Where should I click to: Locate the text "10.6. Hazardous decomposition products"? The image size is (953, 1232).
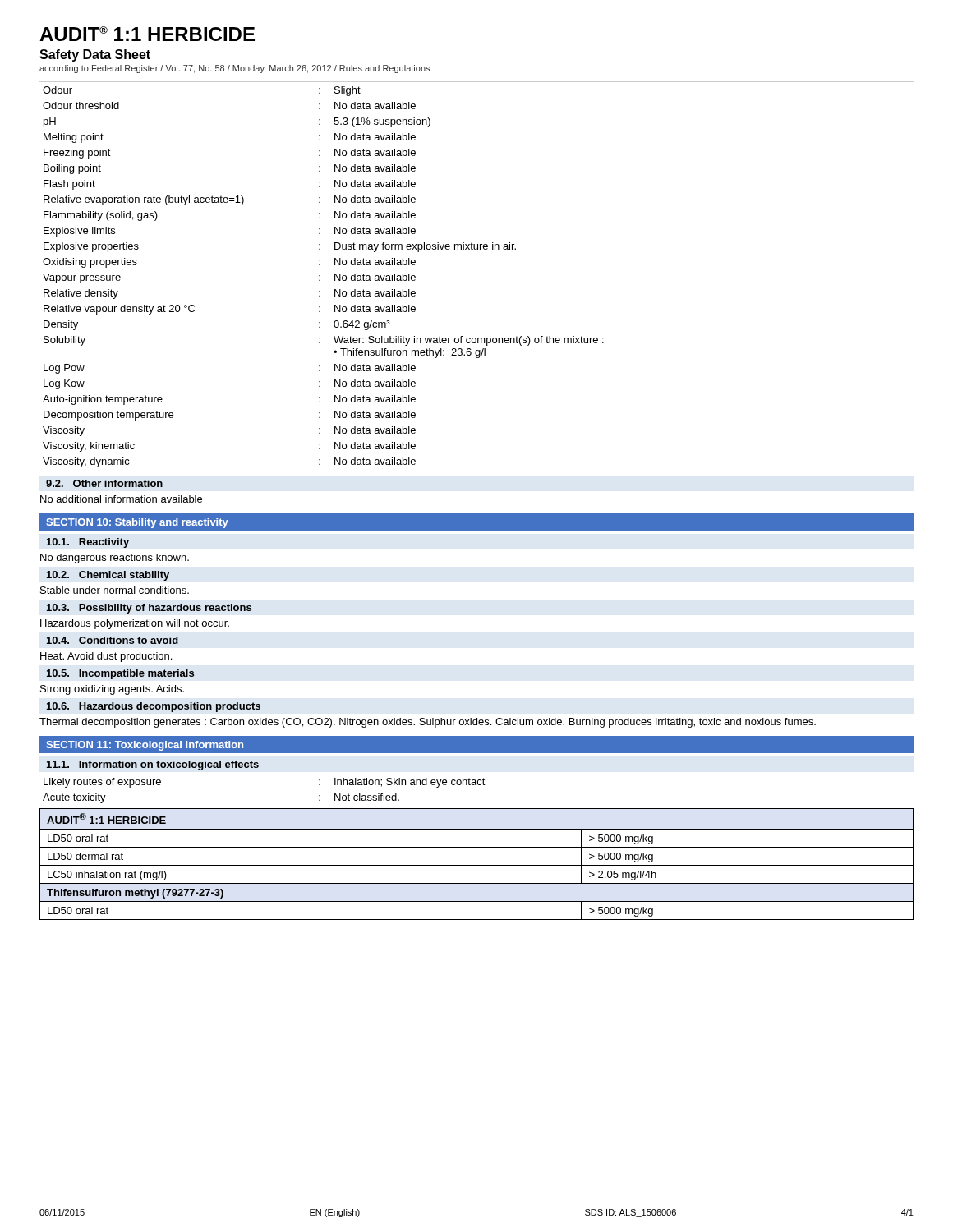(476, 706)
